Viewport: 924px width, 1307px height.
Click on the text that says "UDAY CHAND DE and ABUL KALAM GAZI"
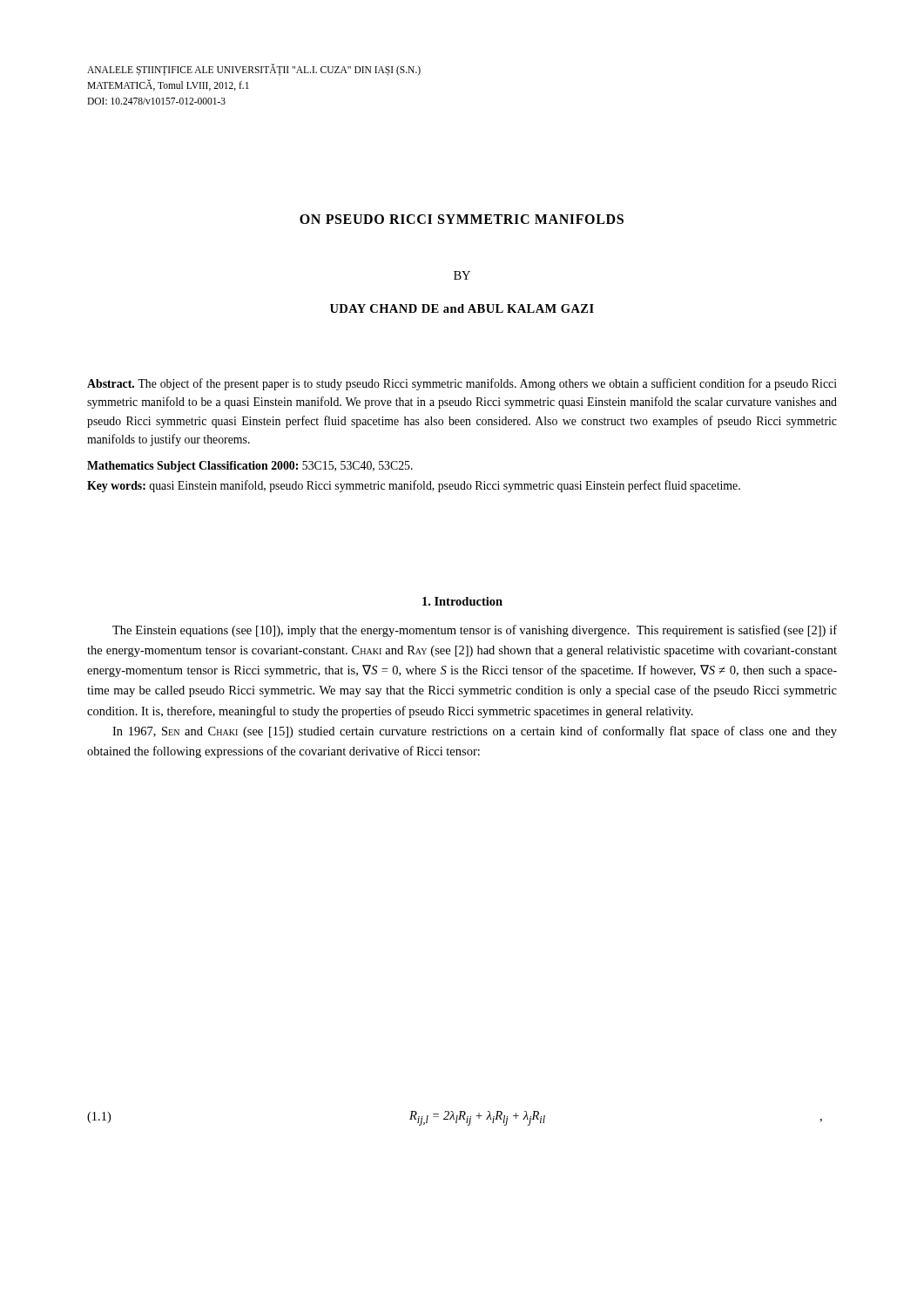tap(462, 308)
